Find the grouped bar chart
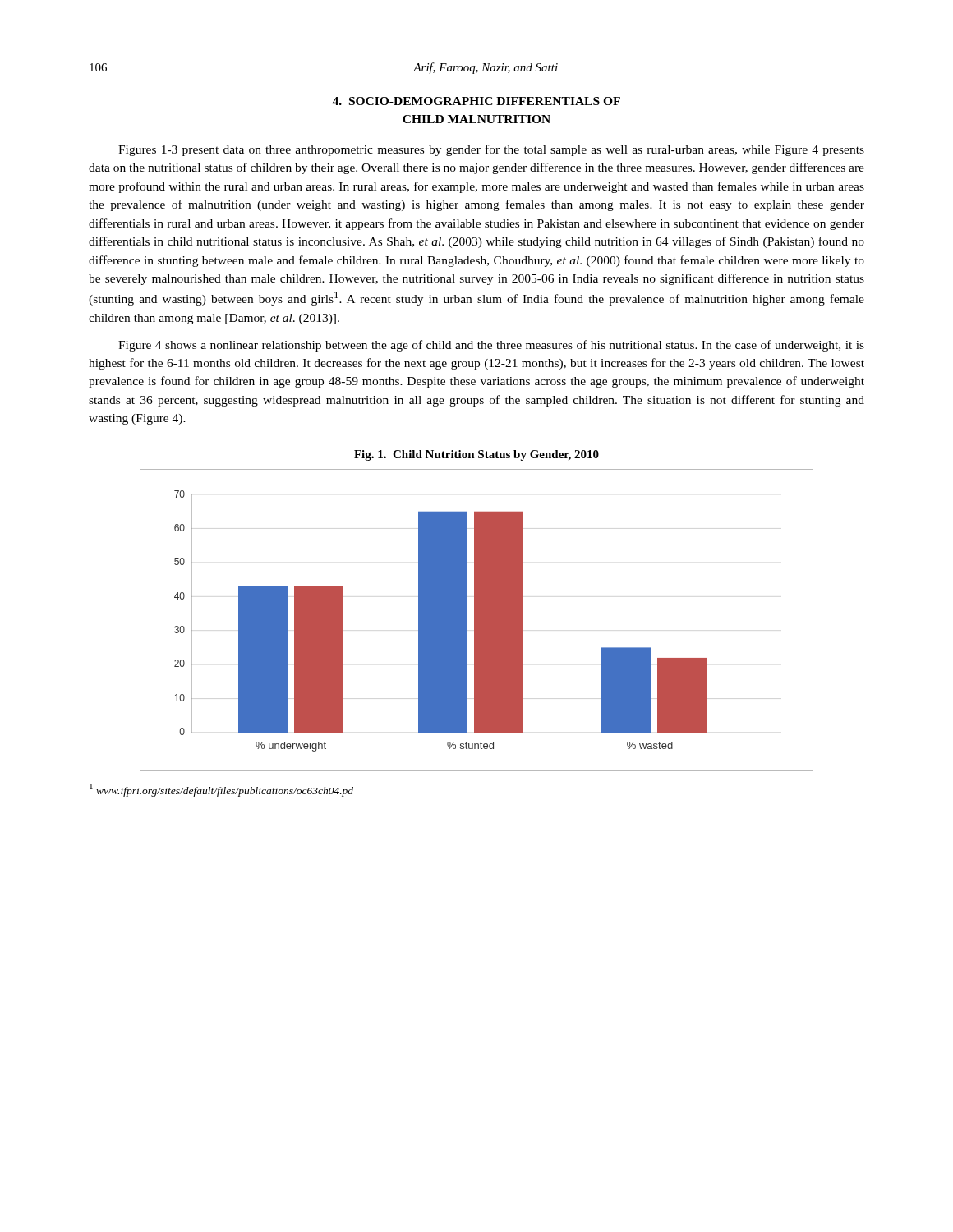953x1232 pixels. click(476, 620)
